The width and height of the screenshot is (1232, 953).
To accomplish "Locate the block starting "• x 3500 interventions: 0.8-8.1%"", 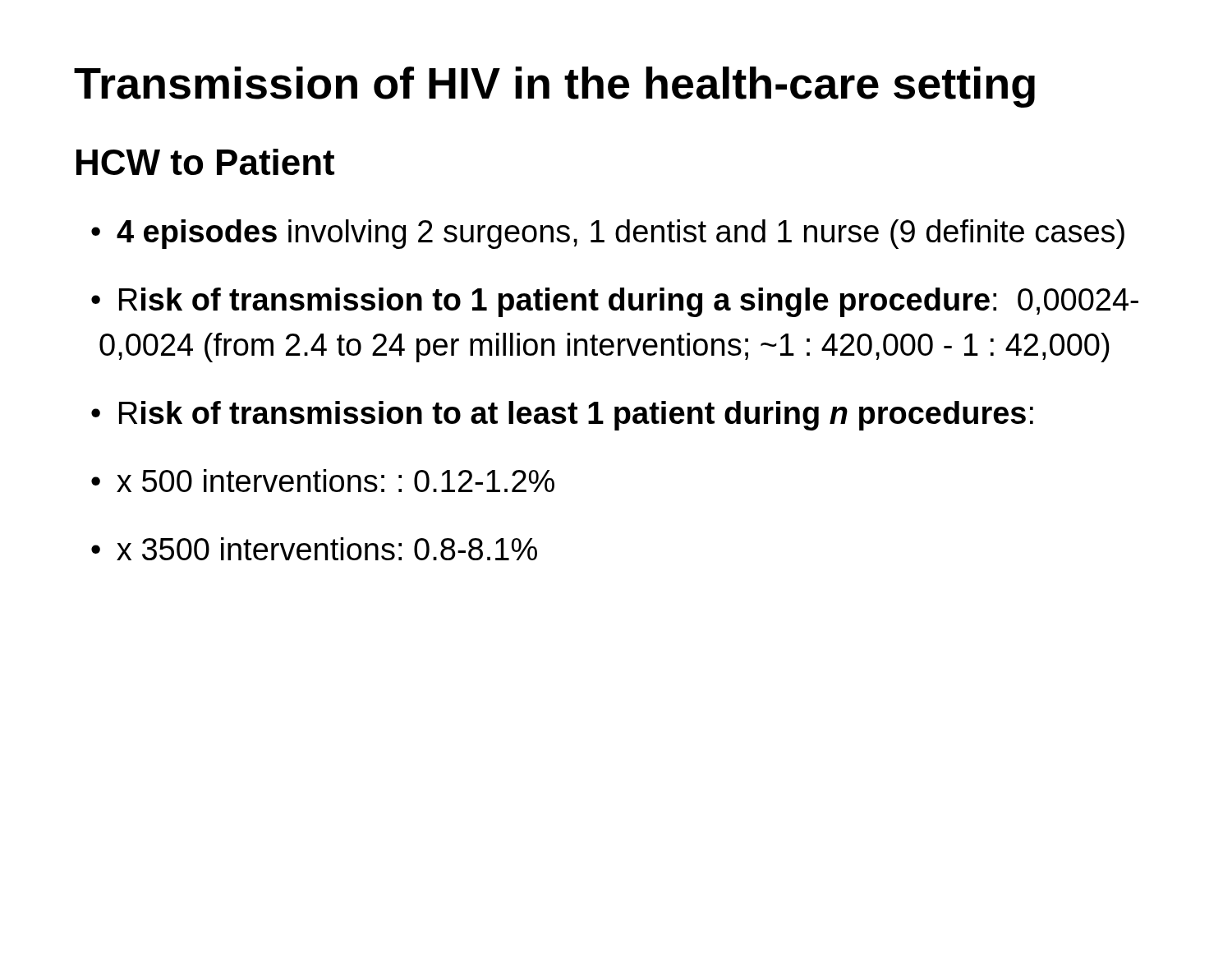I will [x=314, y=550].
